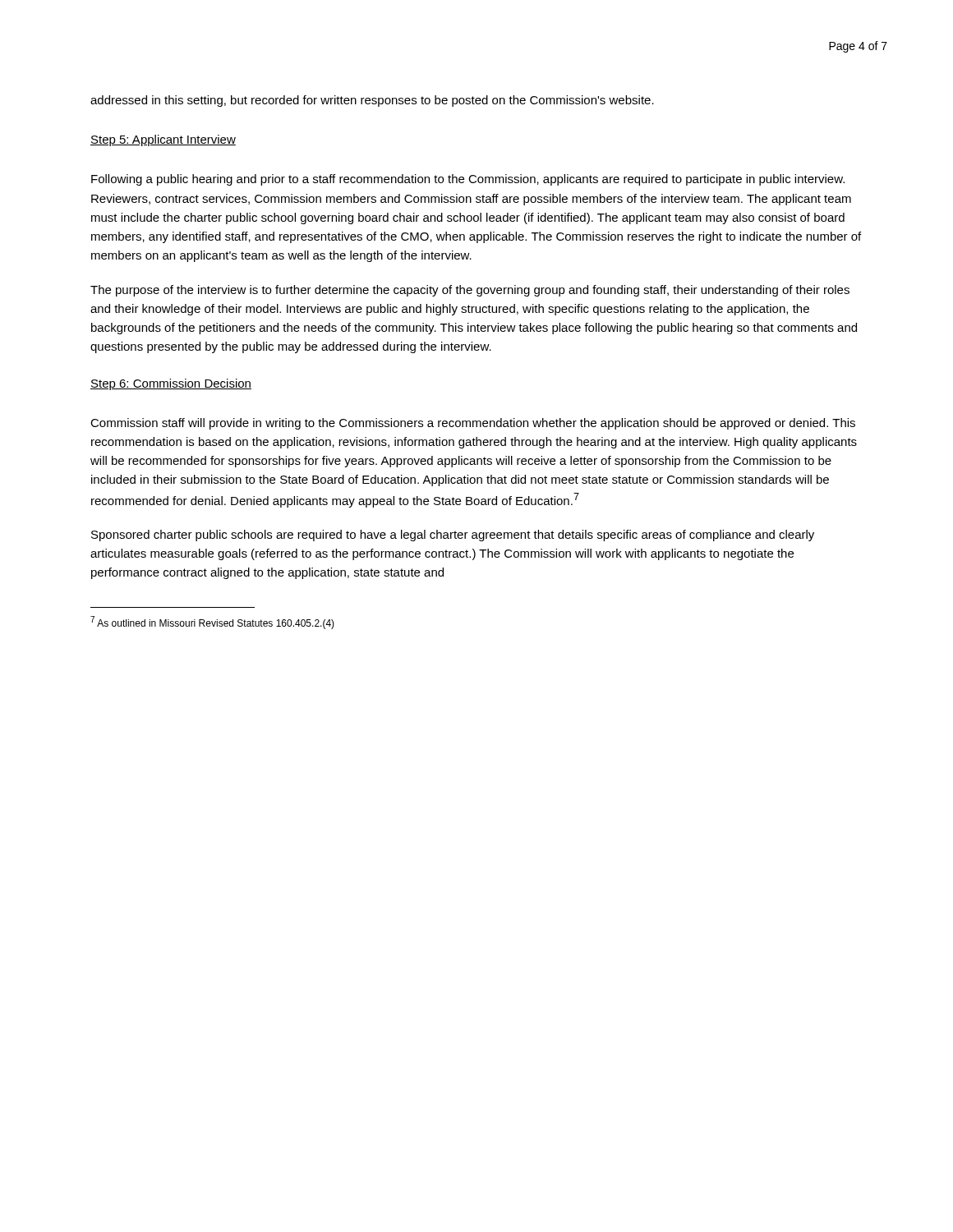The height and width of the screenshot is (1232, 953).
Task: Point to the block beginning "Following a public hearing and"
Action: 476,217
